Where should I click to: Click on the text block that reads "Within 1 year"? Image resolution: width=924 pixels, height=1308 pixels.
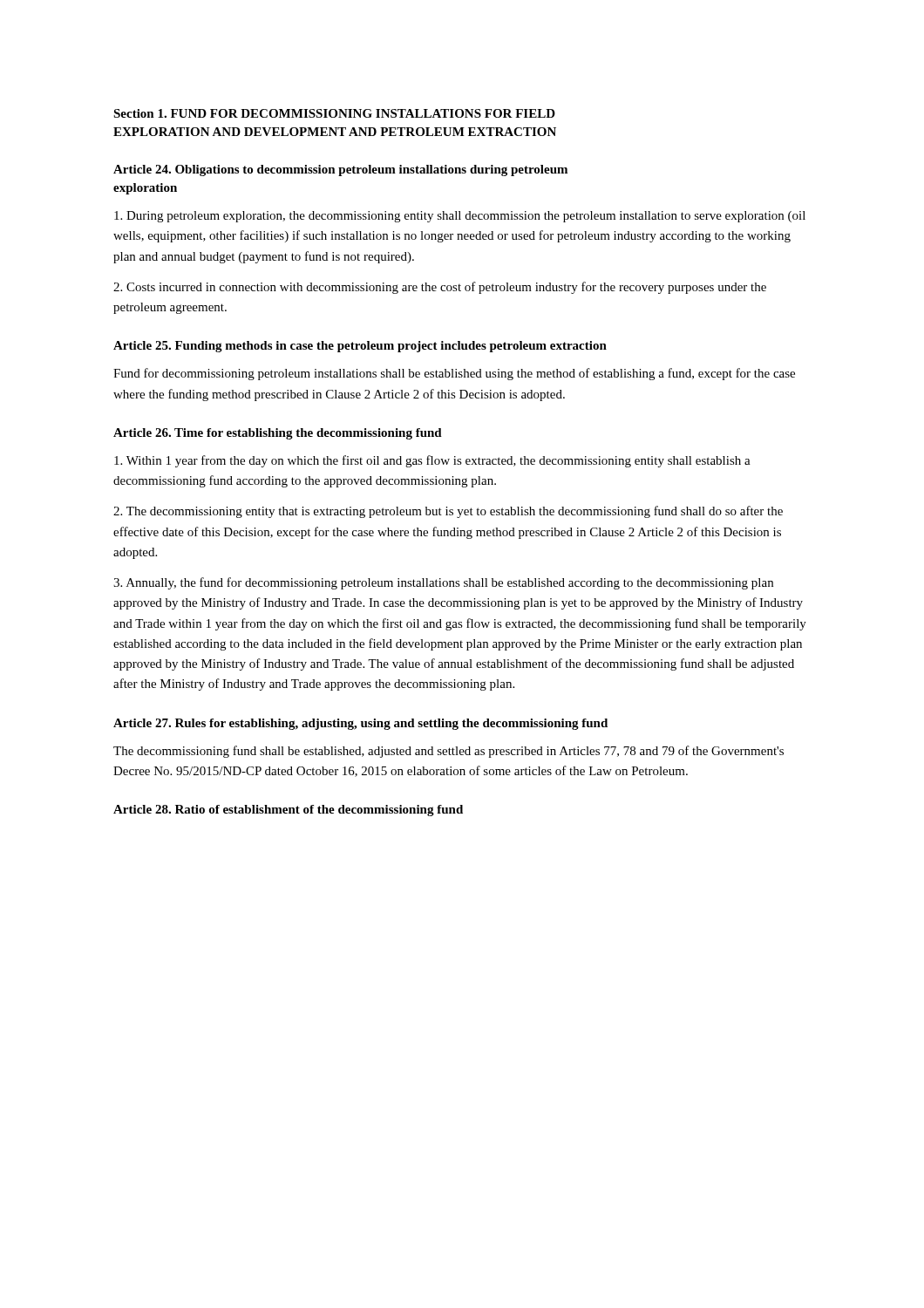click(x=432, y=470)
